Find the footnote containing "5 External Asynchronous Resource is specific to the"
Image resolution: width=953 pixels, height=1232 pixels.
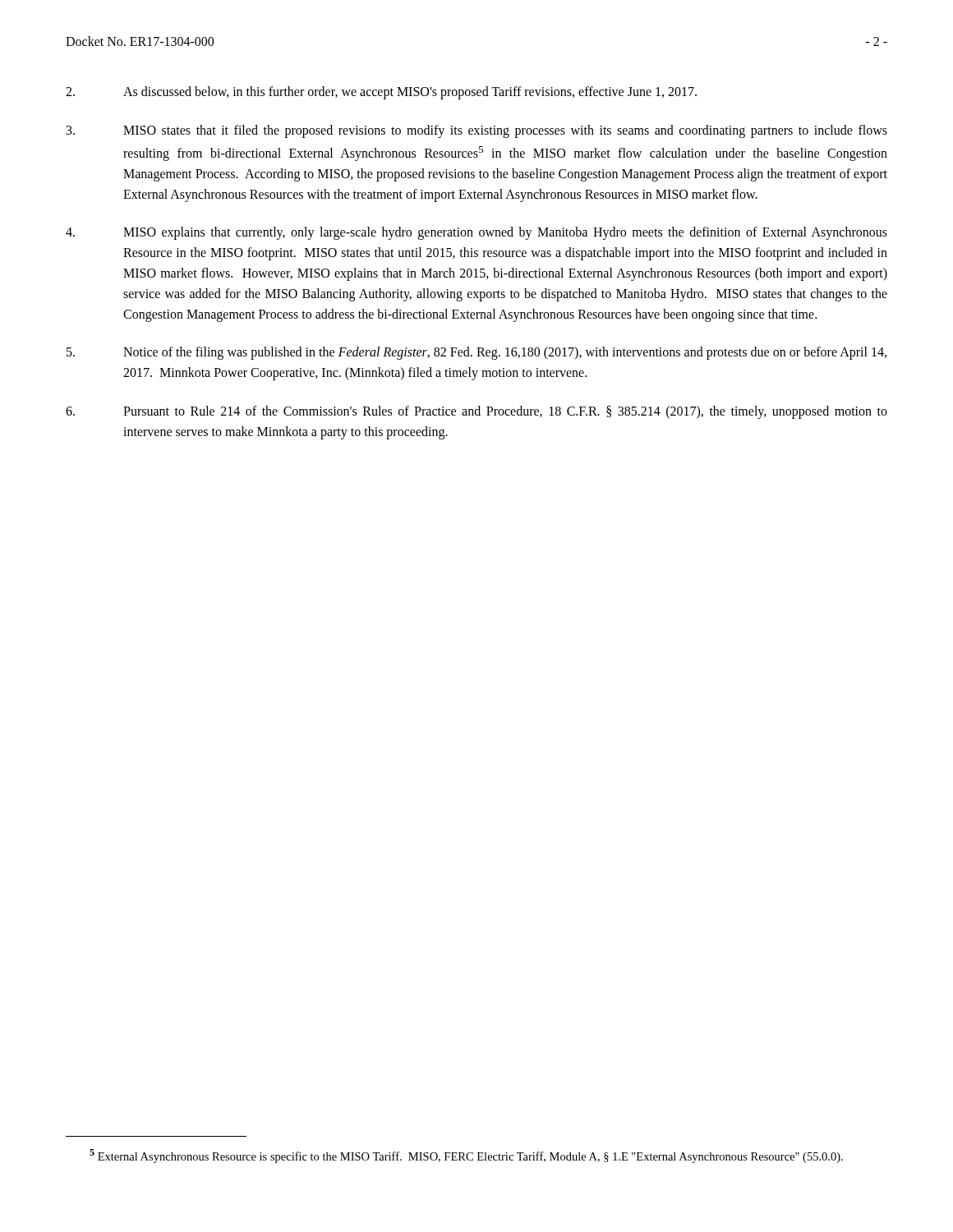click(x=455, y=1155)
